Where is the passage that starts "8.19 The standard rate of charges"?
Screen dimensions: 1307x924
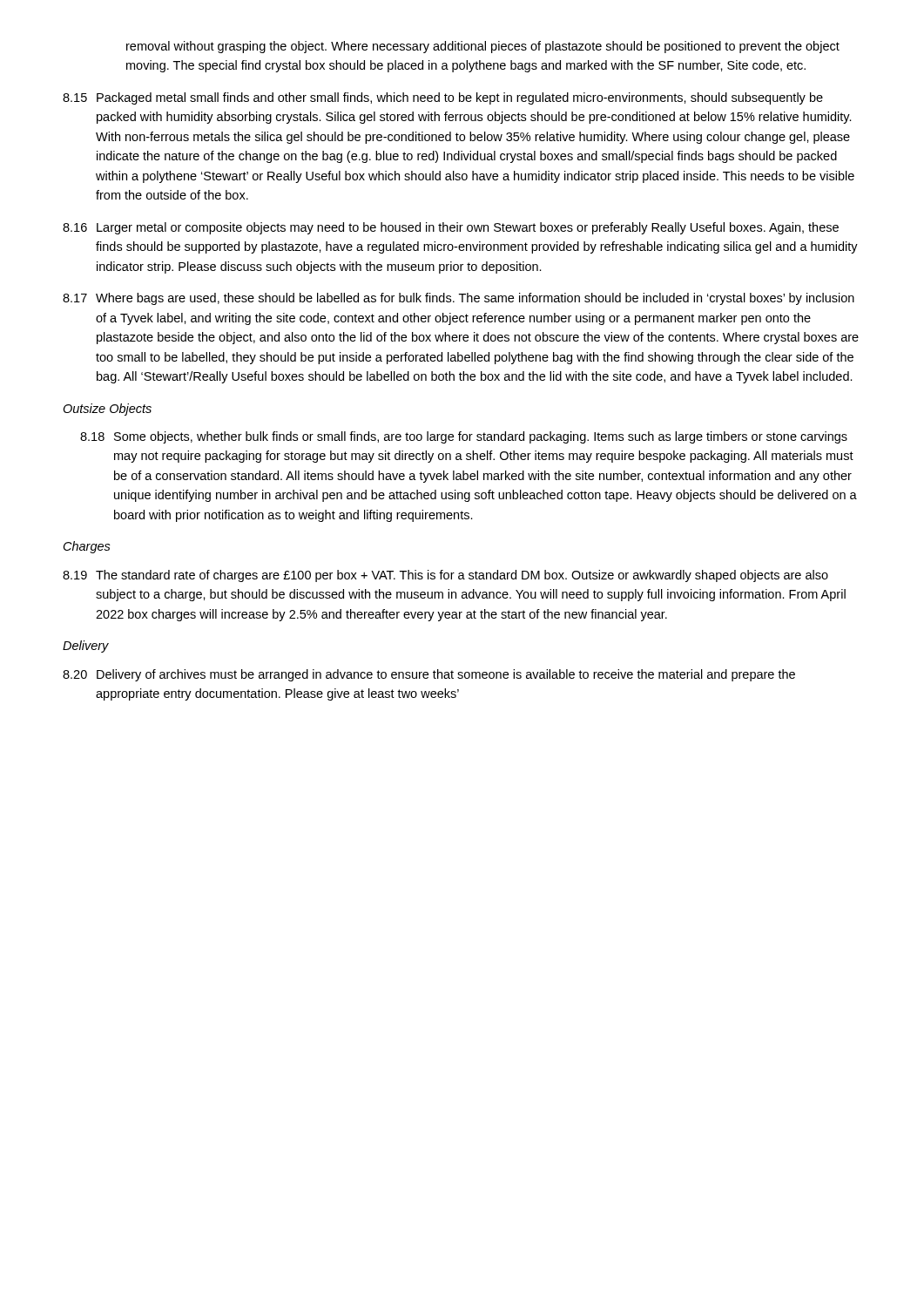(462, 595)
